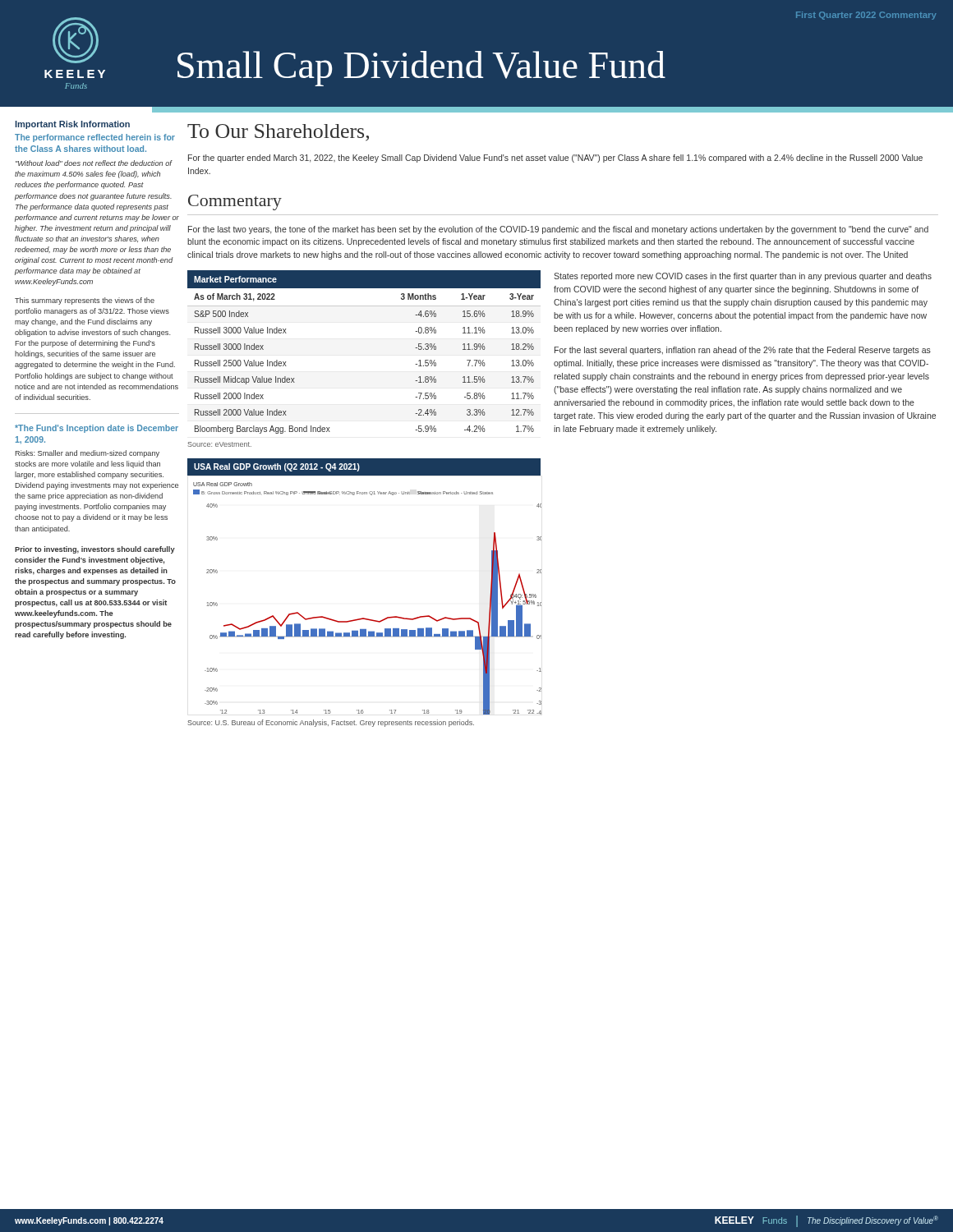The height and width of the screenshot is (1232, 953).
Task: Click on the text block starting "The performance reflected herein is for"
Action: pos(95,143)
